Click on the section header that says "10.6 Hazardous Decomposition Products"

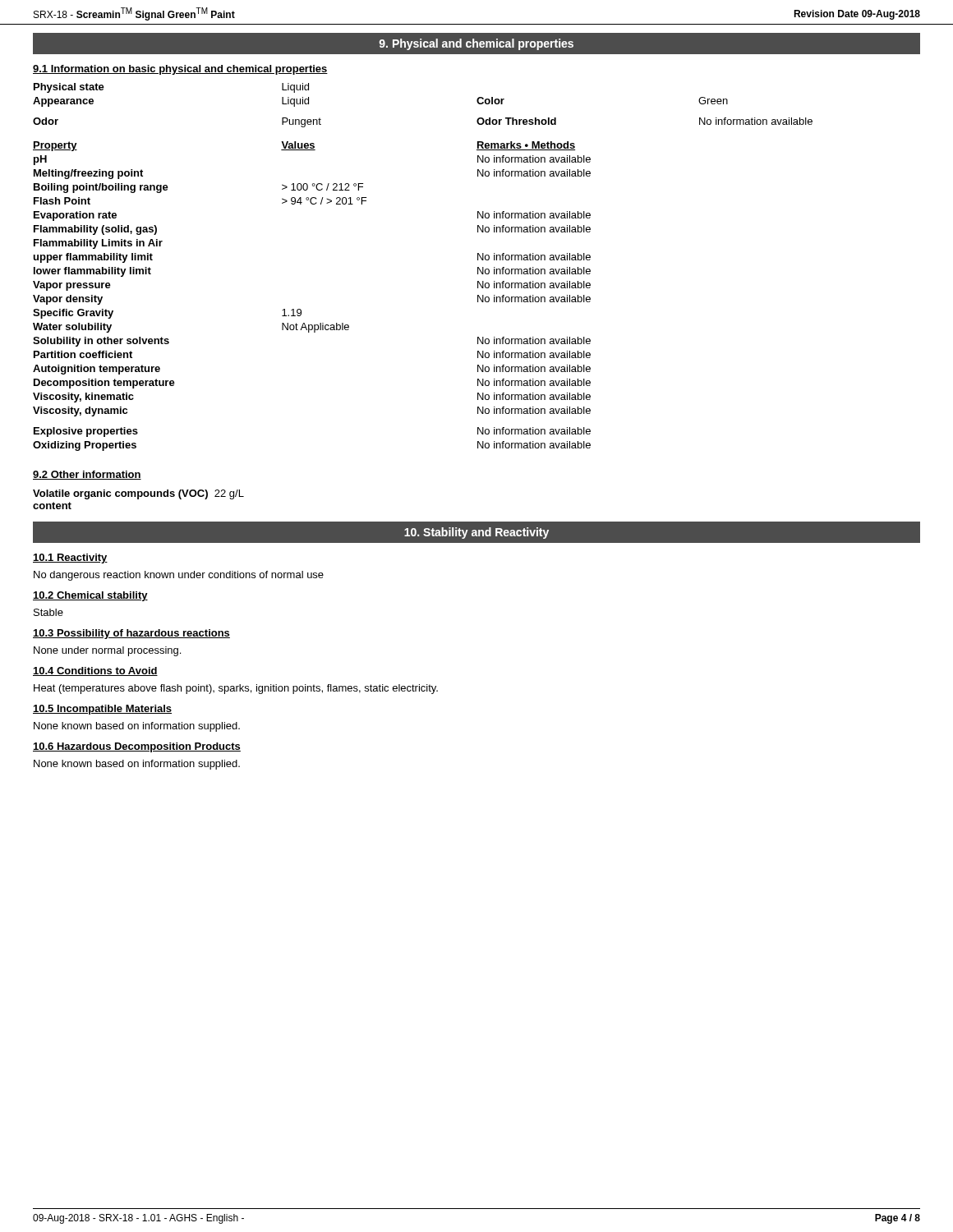click(x=137, y=746)
